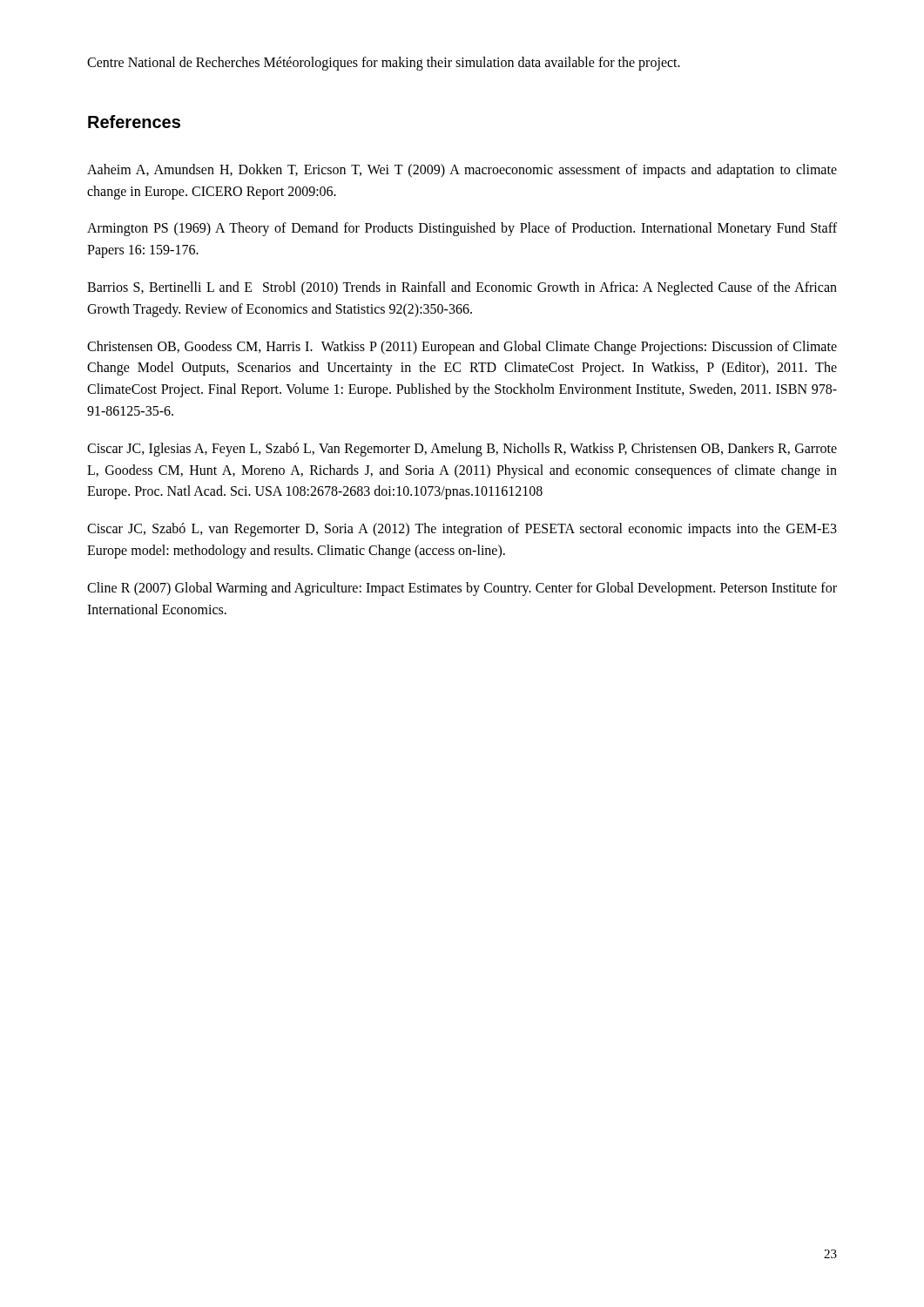Click on the list item with the text "Cline R (2007)"

tap(462, 598)
